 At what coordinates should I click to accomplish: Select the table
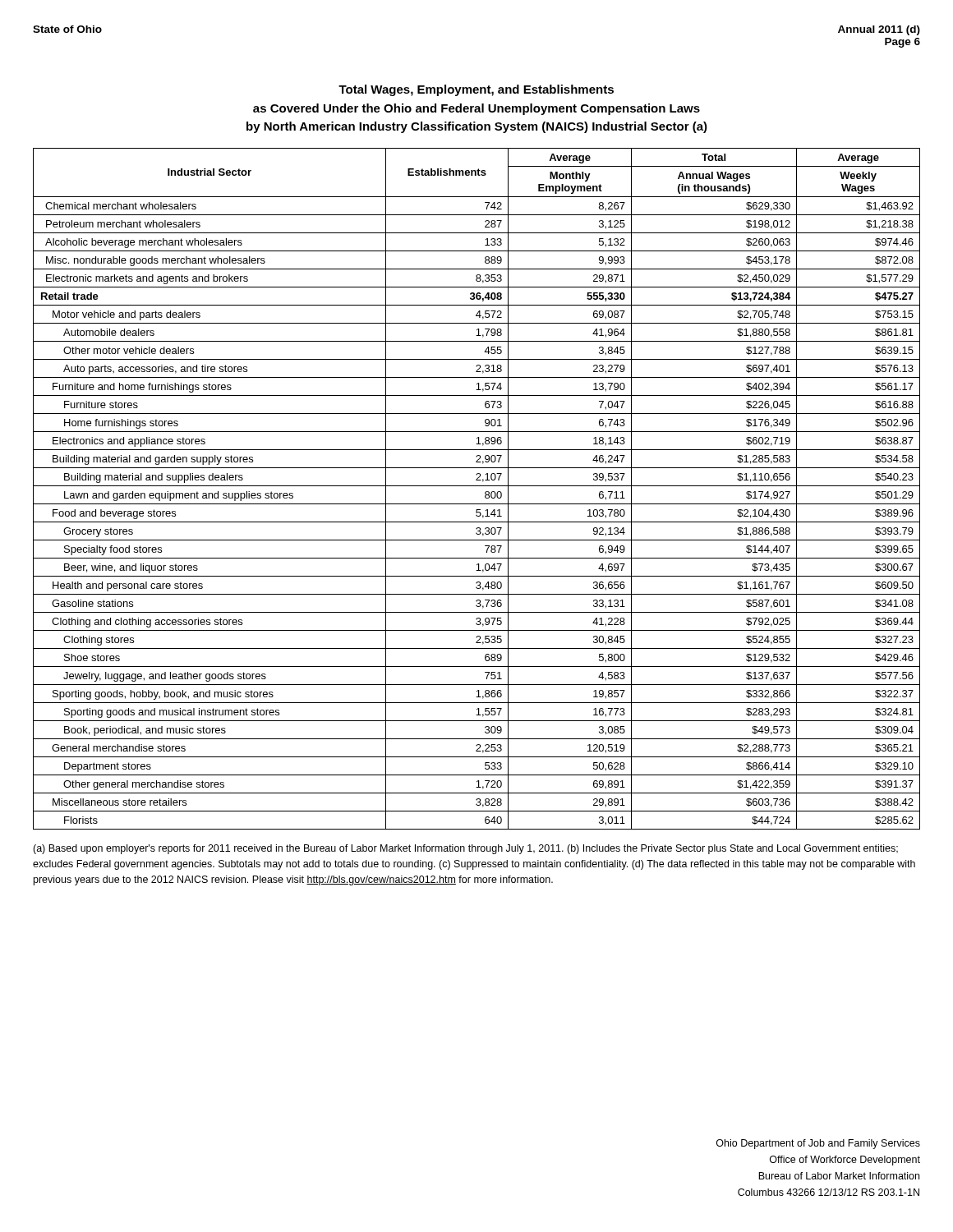click(476, 488)
